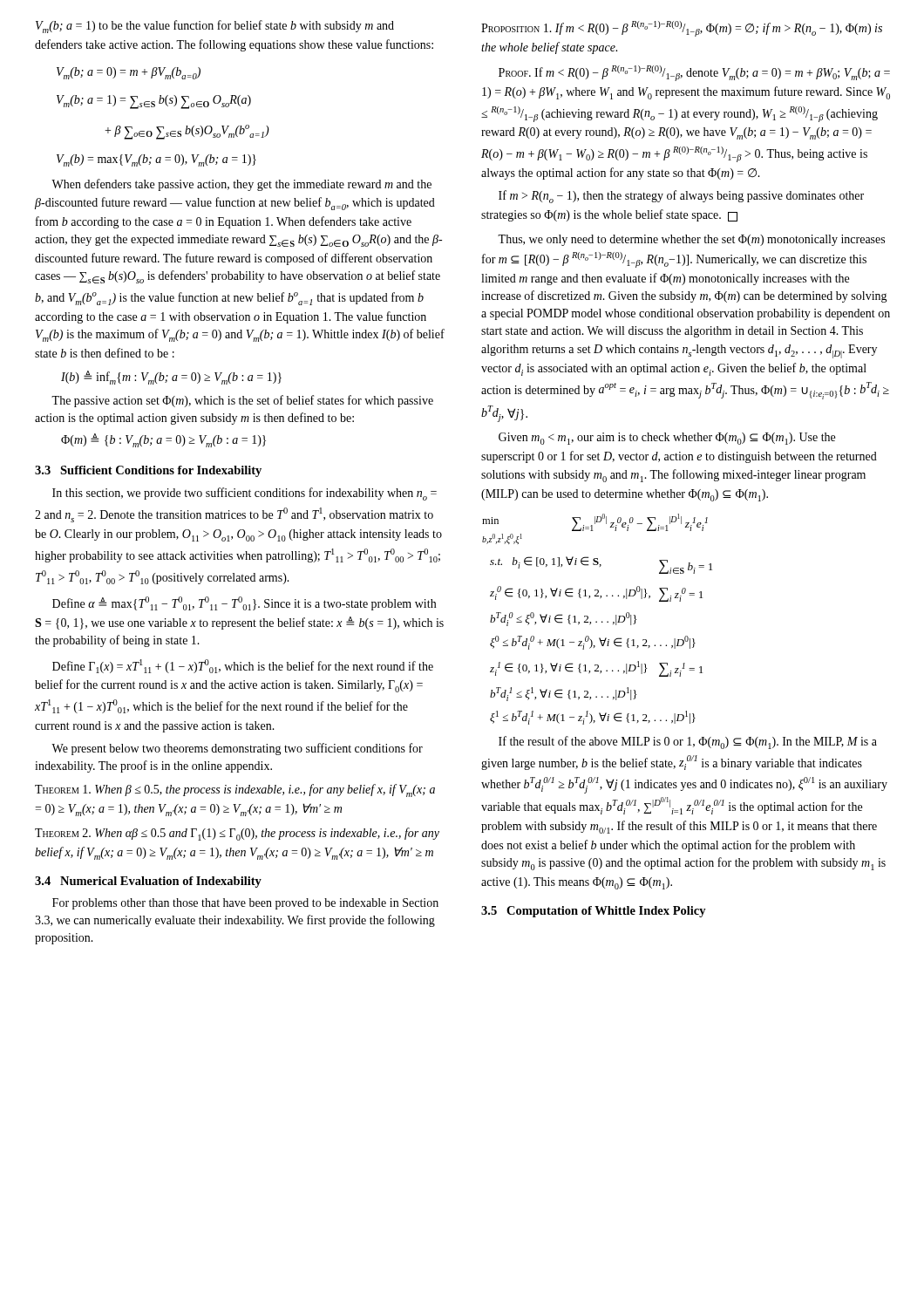Locate the text starting "If the result of"

tap(684, 813)
